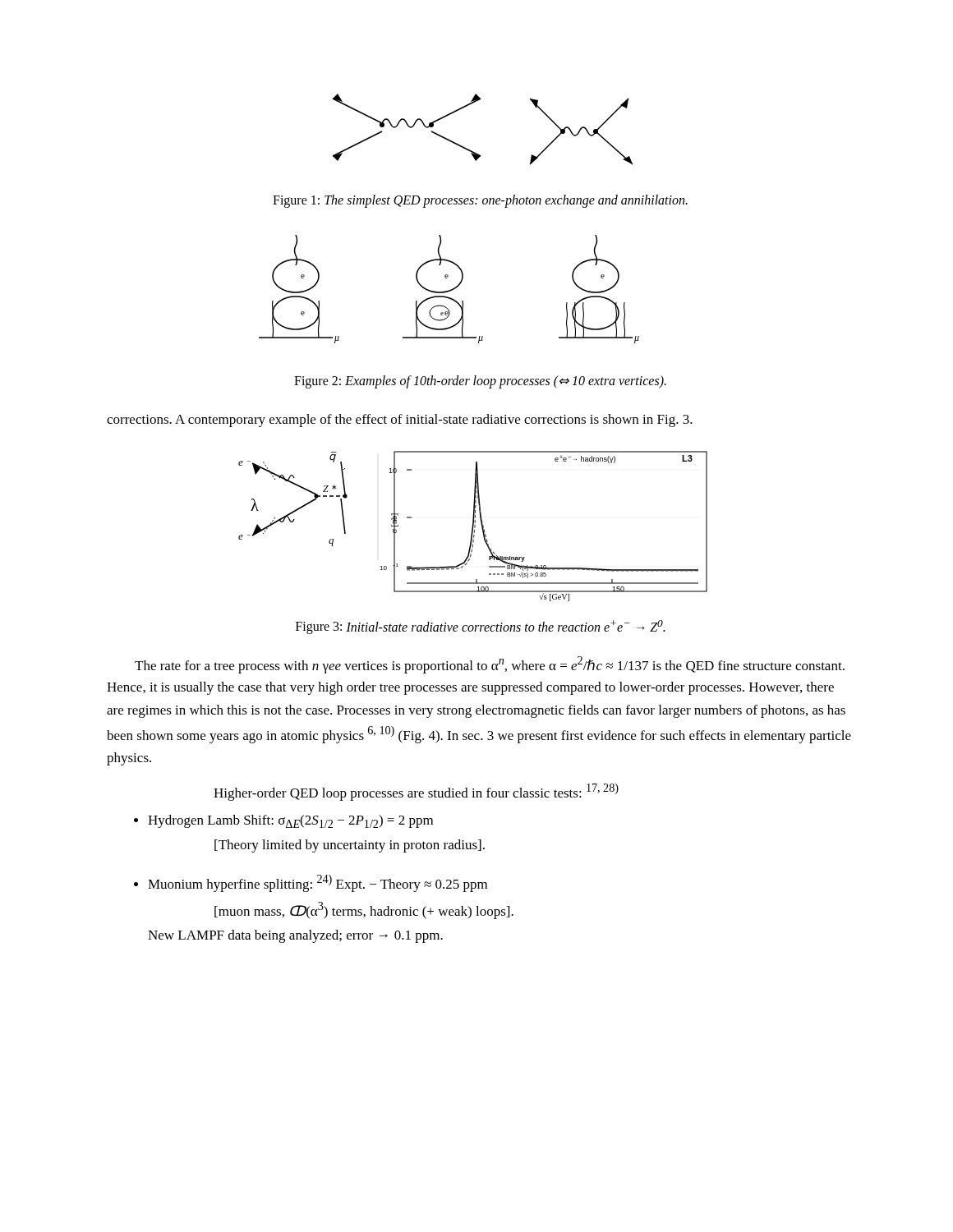Locate the list item with the text "Muonium hyperfine splitting: 24) Expt. −"

tap(331, 908)
